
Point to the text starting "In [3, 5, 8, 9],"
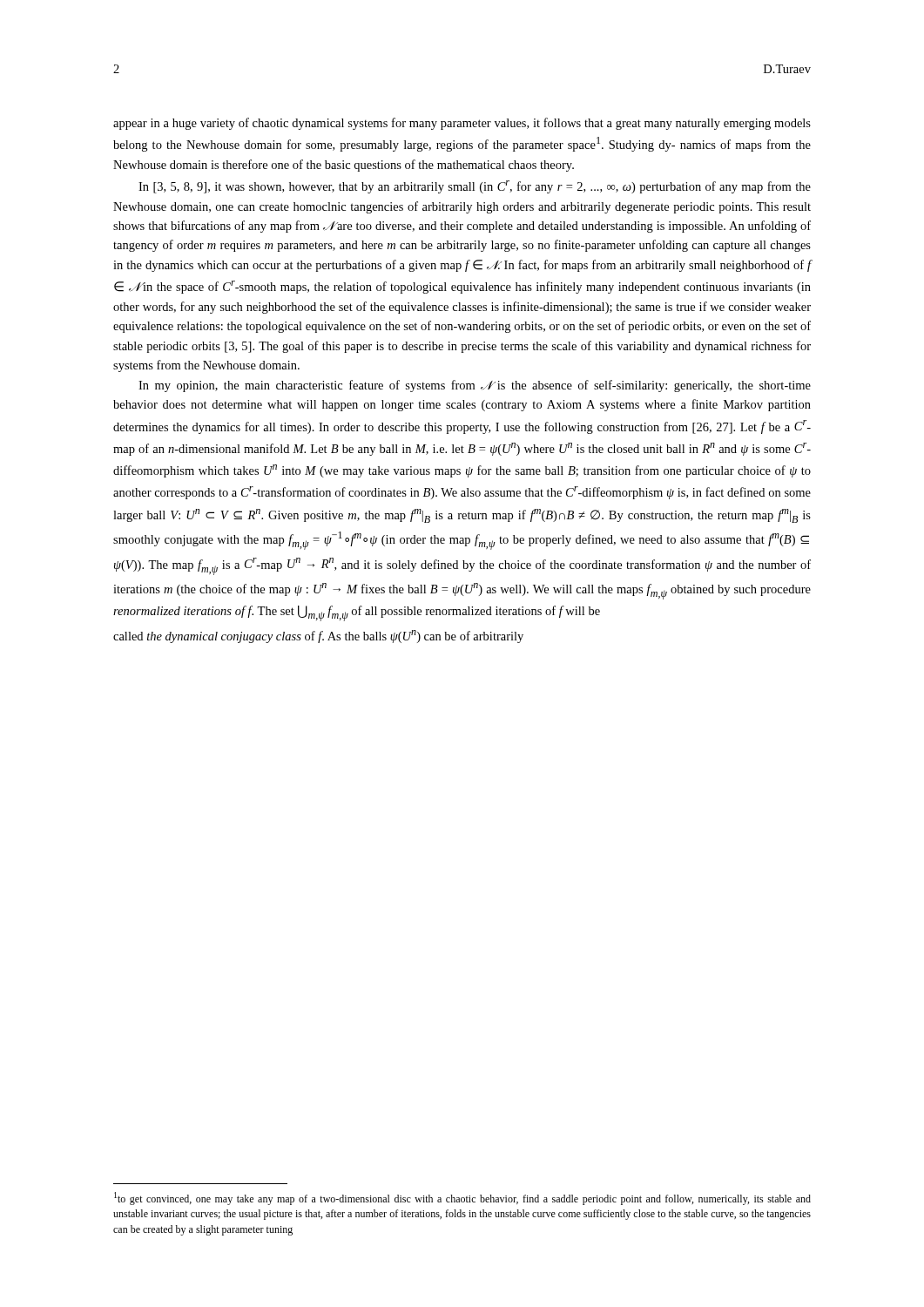[462, 275]
